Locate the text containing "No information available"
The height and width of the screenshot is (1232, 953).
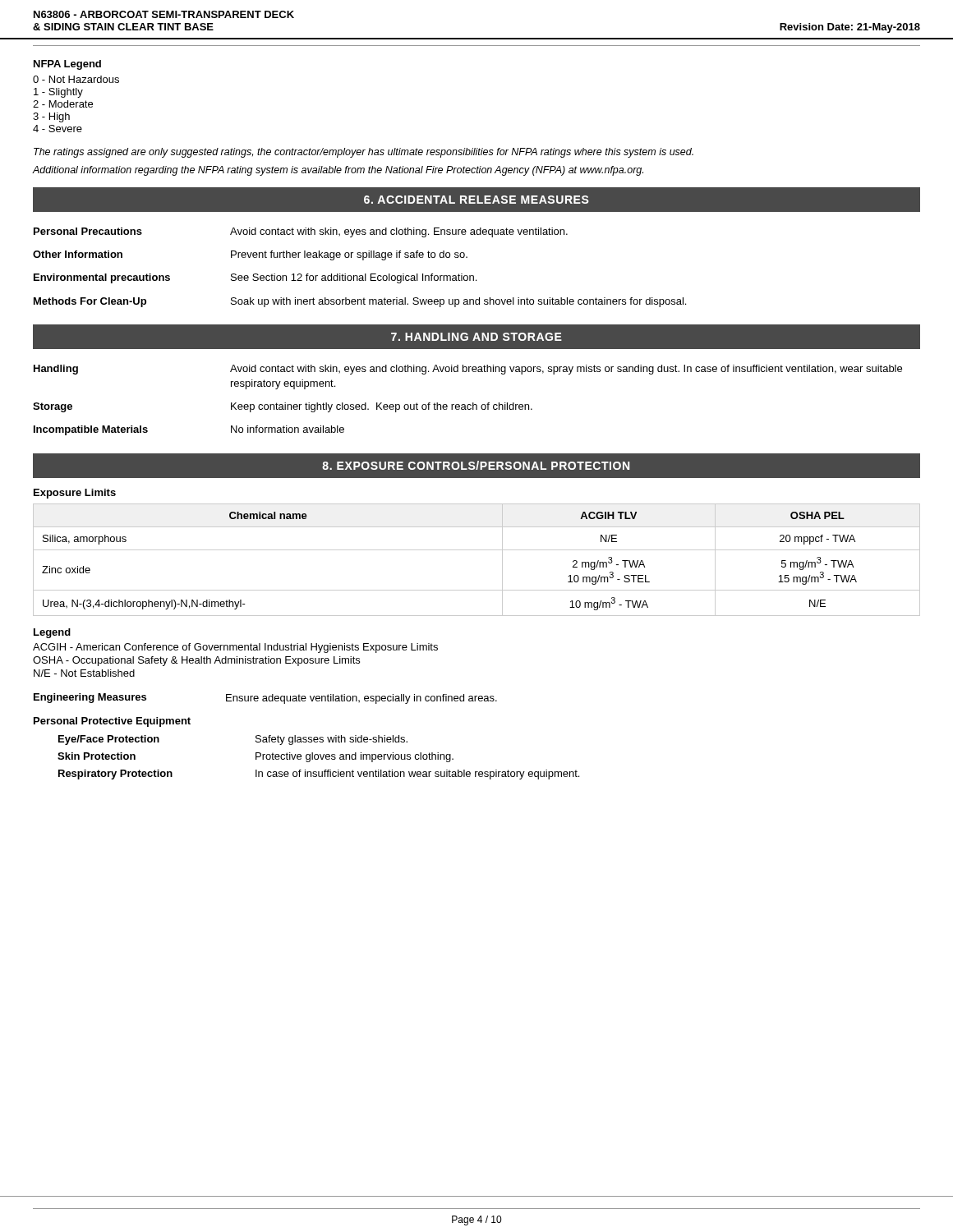[287, 429]
